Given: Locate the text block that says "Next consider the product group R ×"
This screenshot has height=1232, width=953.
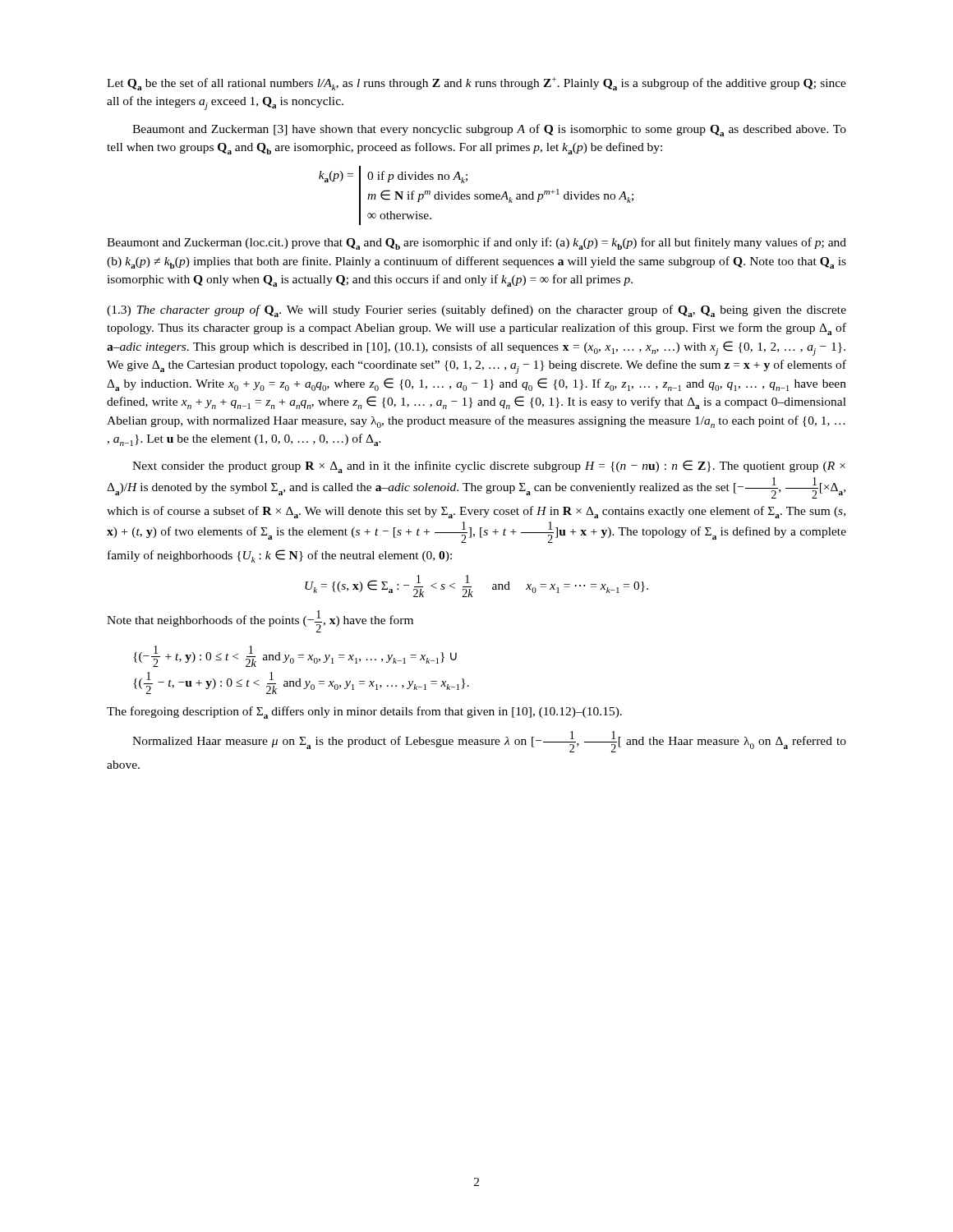Looking at the screenshot, I should point(476,511).
